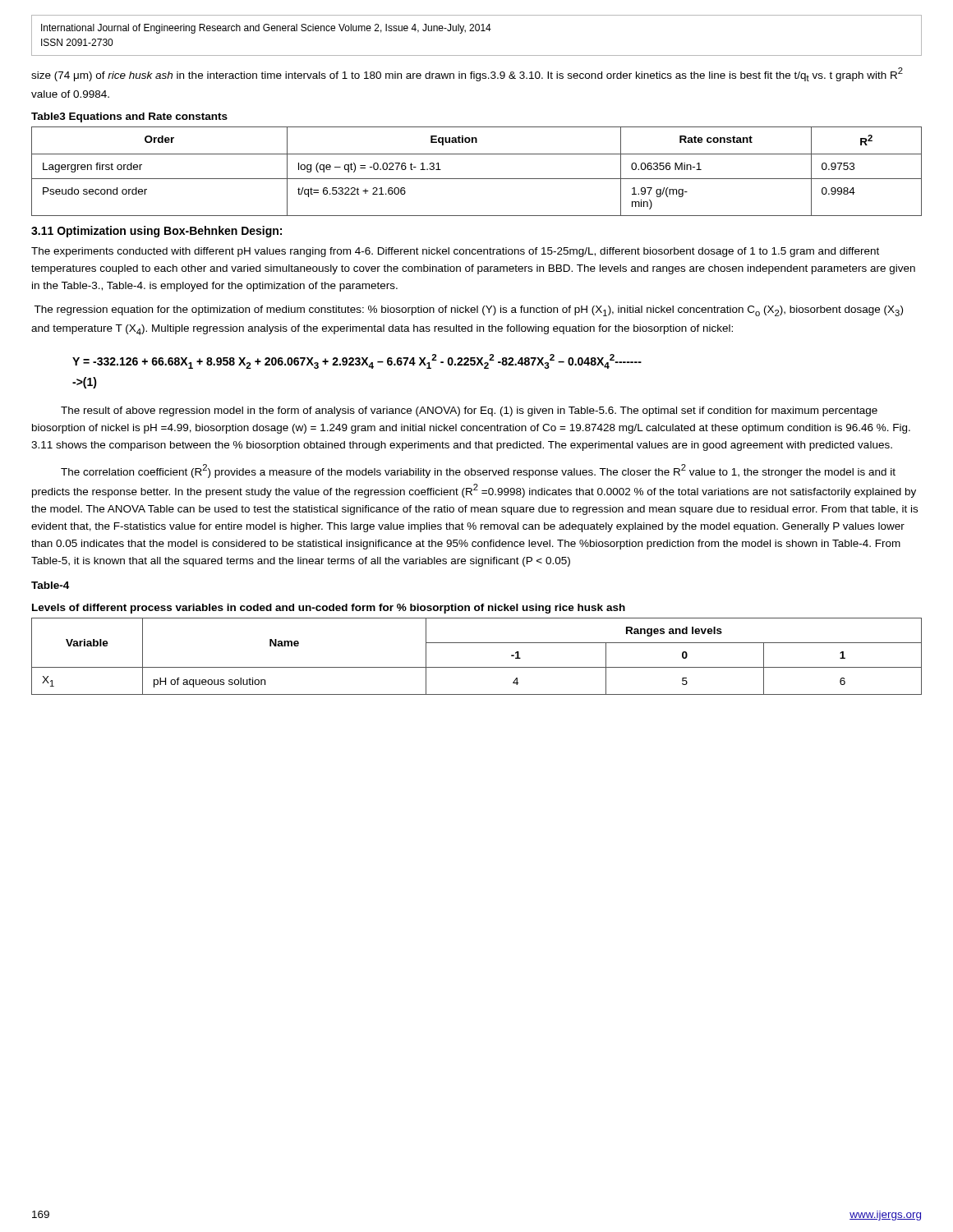Point to the formula beginning "Y = -332.126 +"
This screenshot has height=1232, width=953.
click(357, 370)
